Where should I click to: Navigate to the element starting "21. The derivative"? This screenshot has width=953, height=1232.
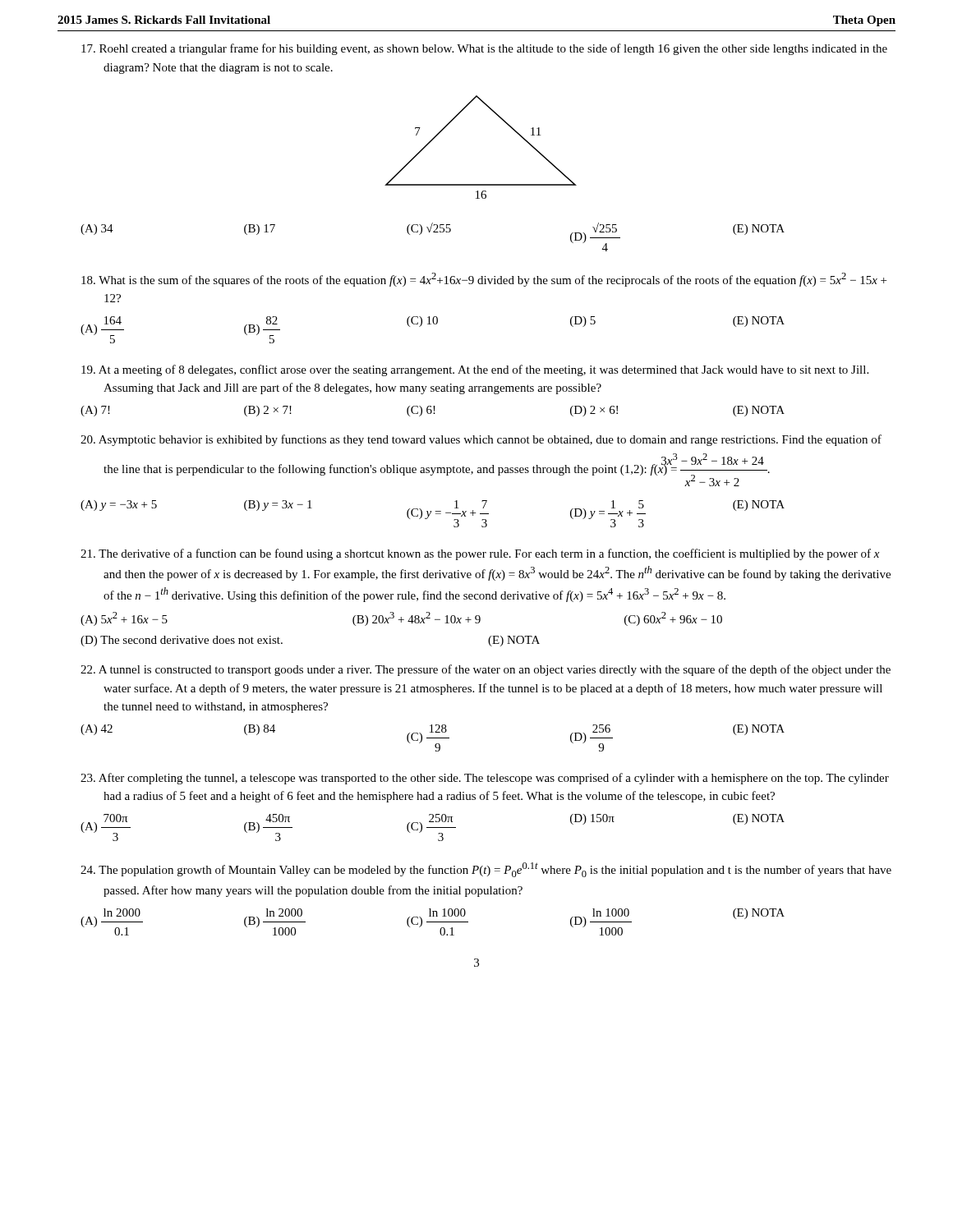[488, 597]
